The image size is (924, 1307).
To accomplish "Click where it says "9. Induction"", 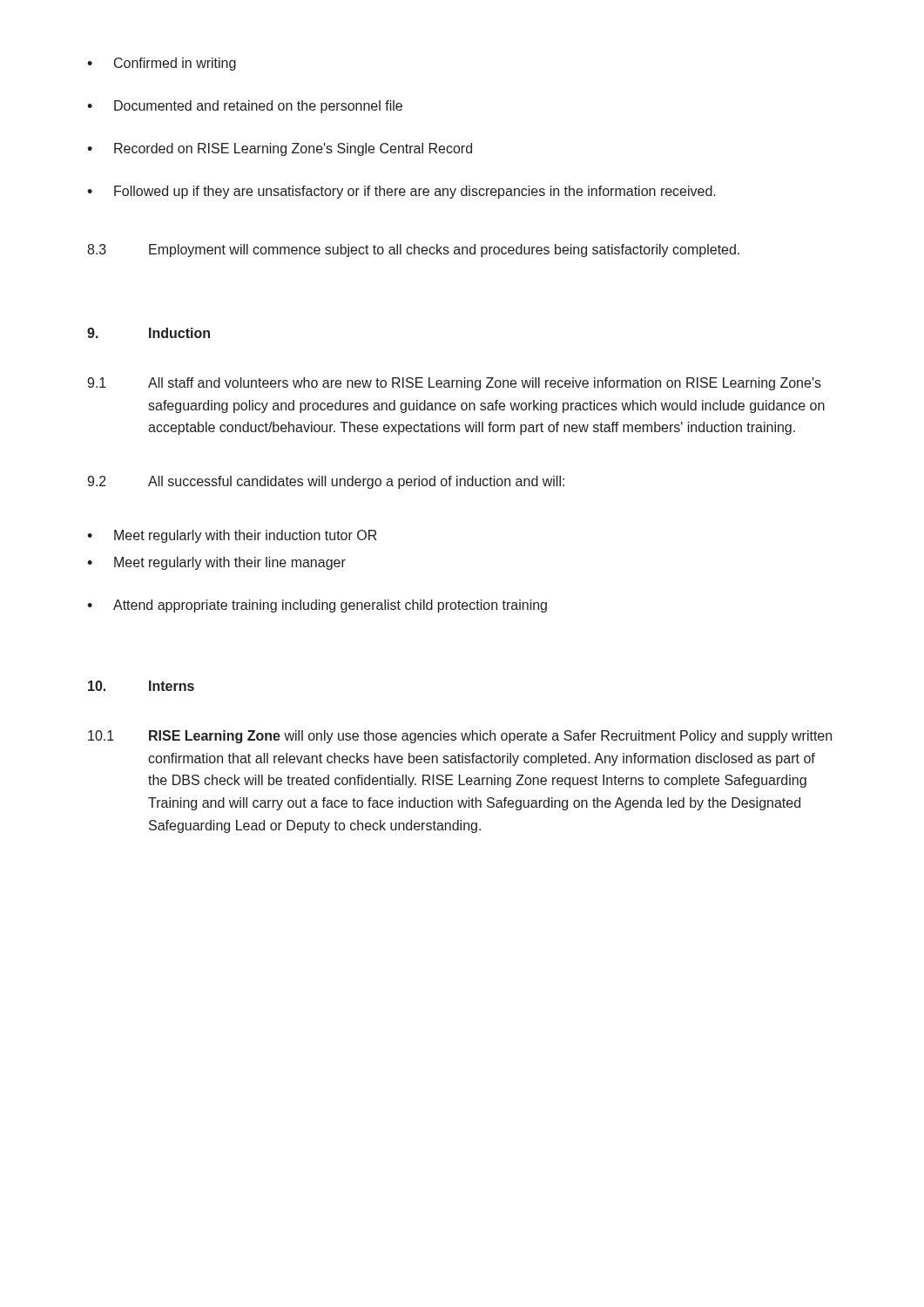I will tap(149, 333).
